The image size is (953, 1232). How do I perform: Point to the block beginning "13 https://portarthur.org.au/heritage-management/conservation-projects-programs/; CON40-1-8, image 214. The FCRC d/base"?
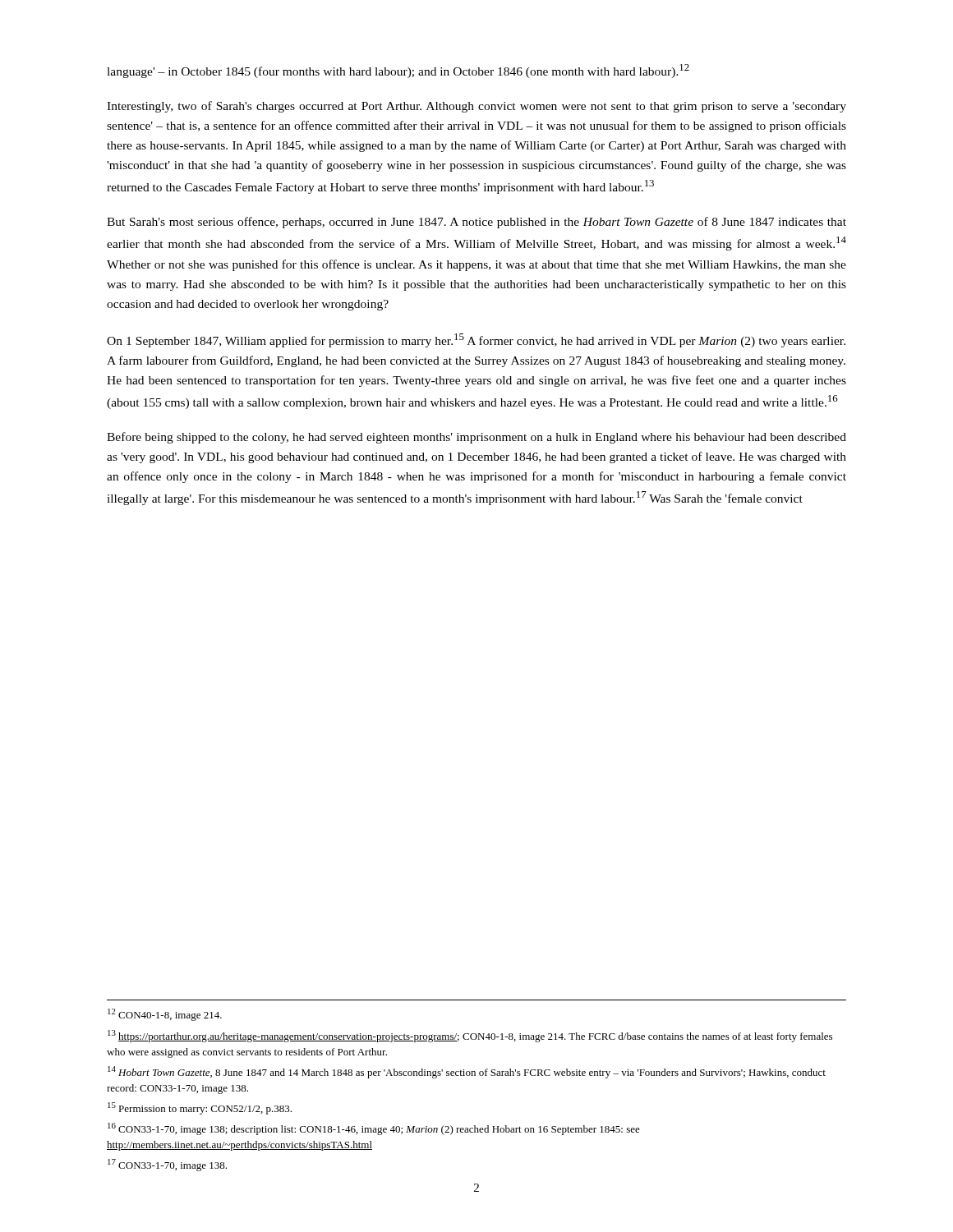pyautogui.click(x=470, y=1042)
